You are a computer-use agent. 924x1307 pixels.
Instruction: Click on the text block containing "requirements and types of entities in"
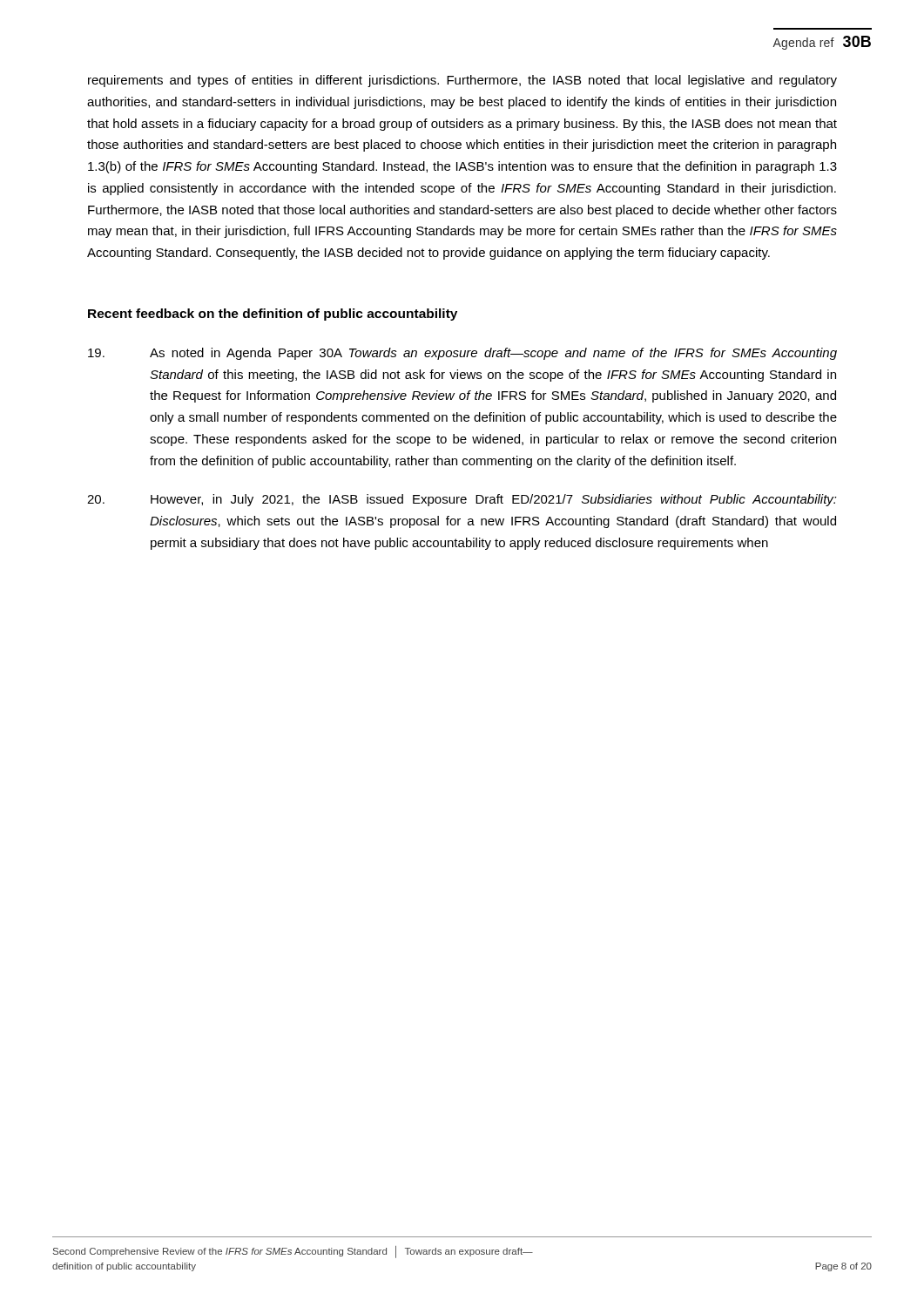pyautogui.click(x=462, y=167)
